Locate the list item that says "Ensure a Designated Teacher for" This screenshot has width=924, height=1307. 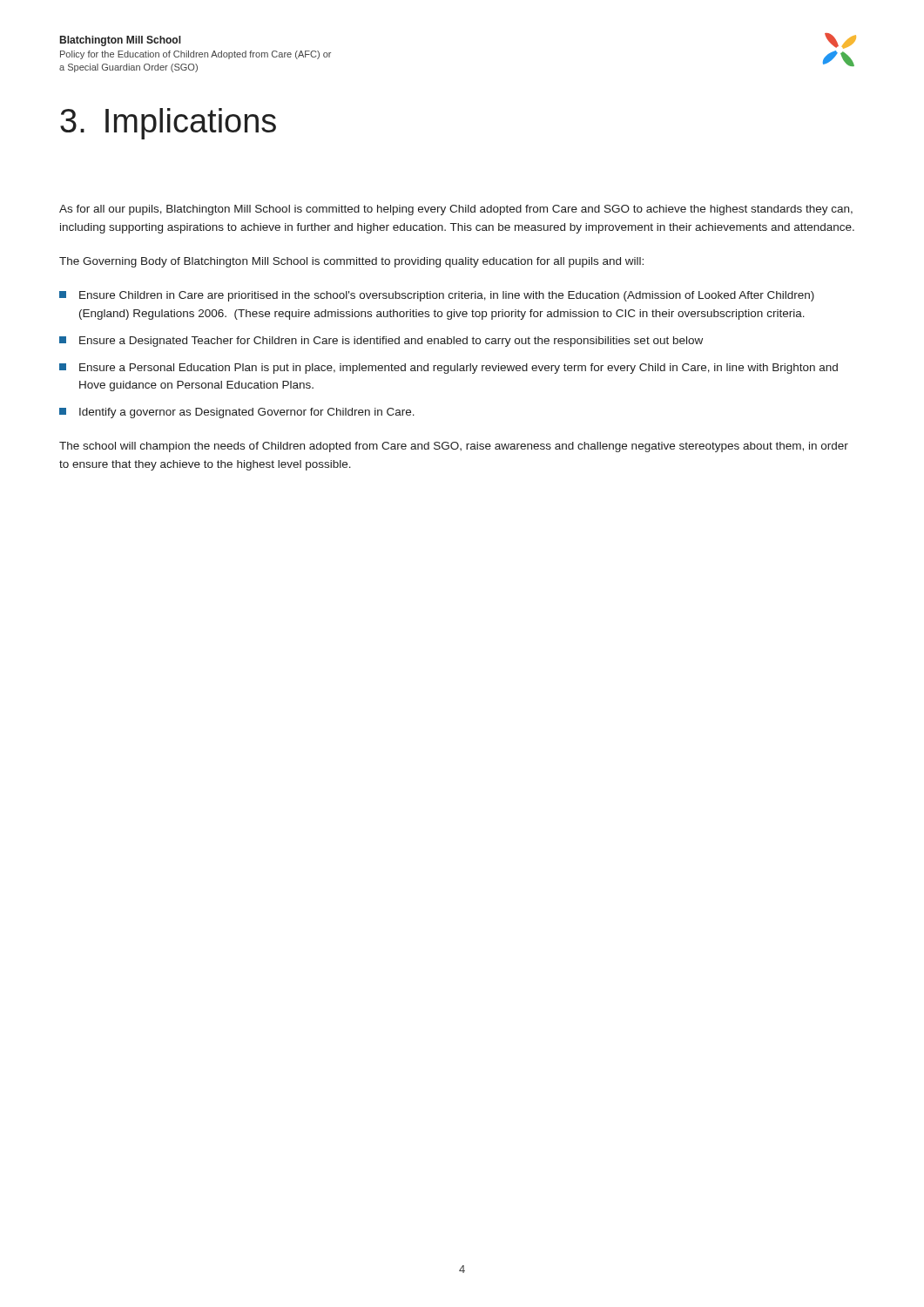pos(460,341)
